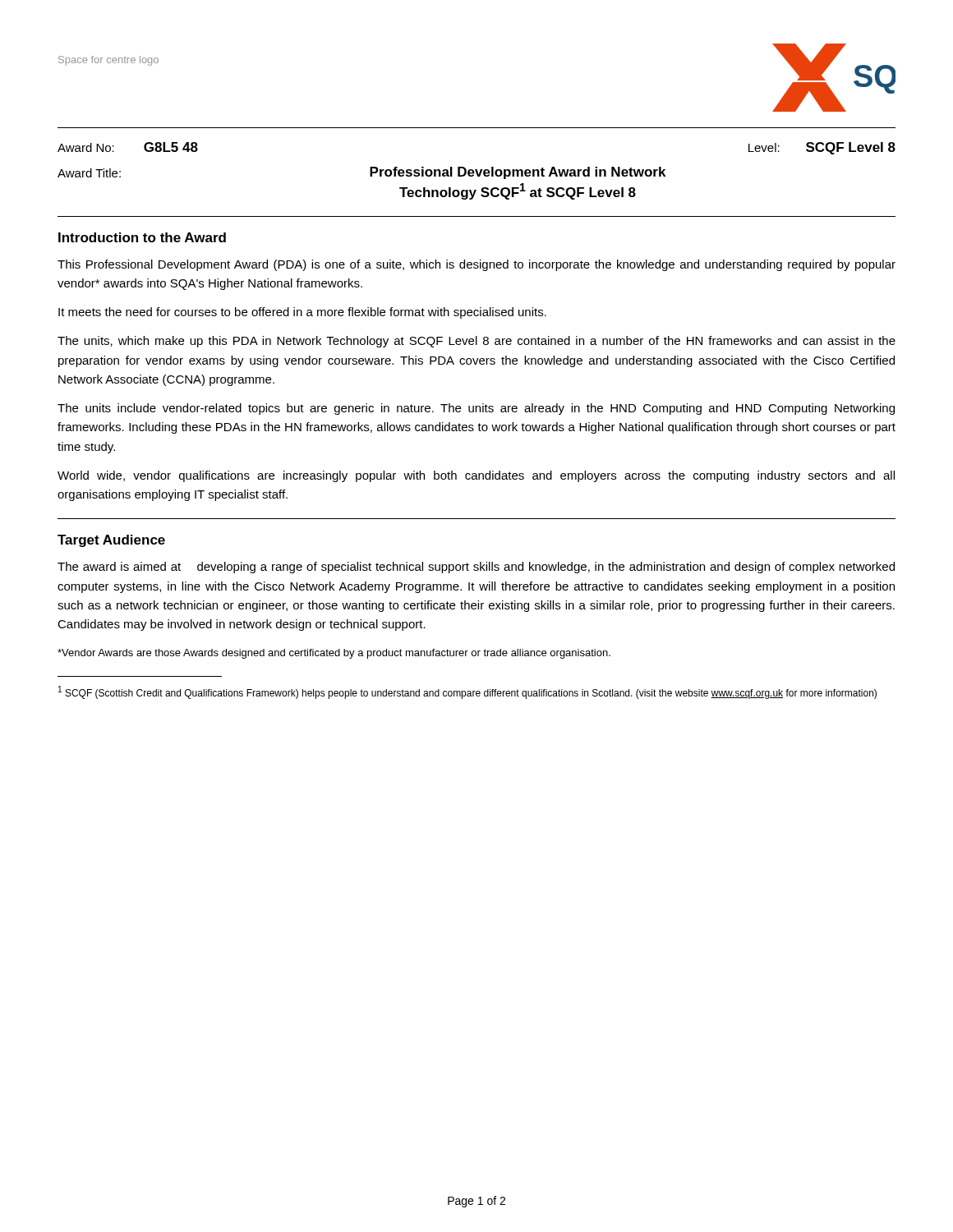Screen dimensions: 1232x953
Task: Find the logo
Action: [x=830, y=78]
